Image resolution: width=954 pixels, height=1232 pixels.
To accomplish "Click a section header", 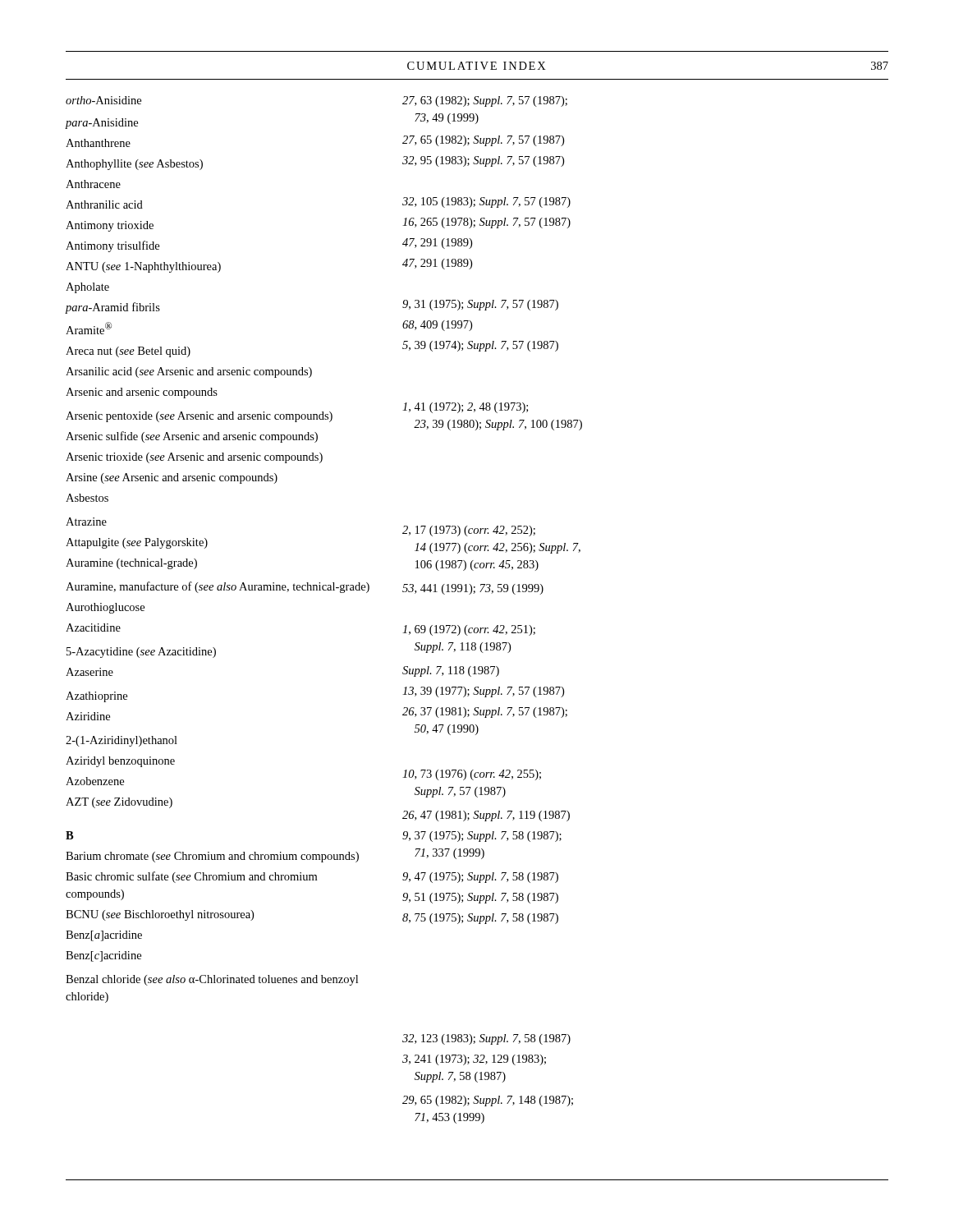I will pyautogui.click(x=70, y=836).
